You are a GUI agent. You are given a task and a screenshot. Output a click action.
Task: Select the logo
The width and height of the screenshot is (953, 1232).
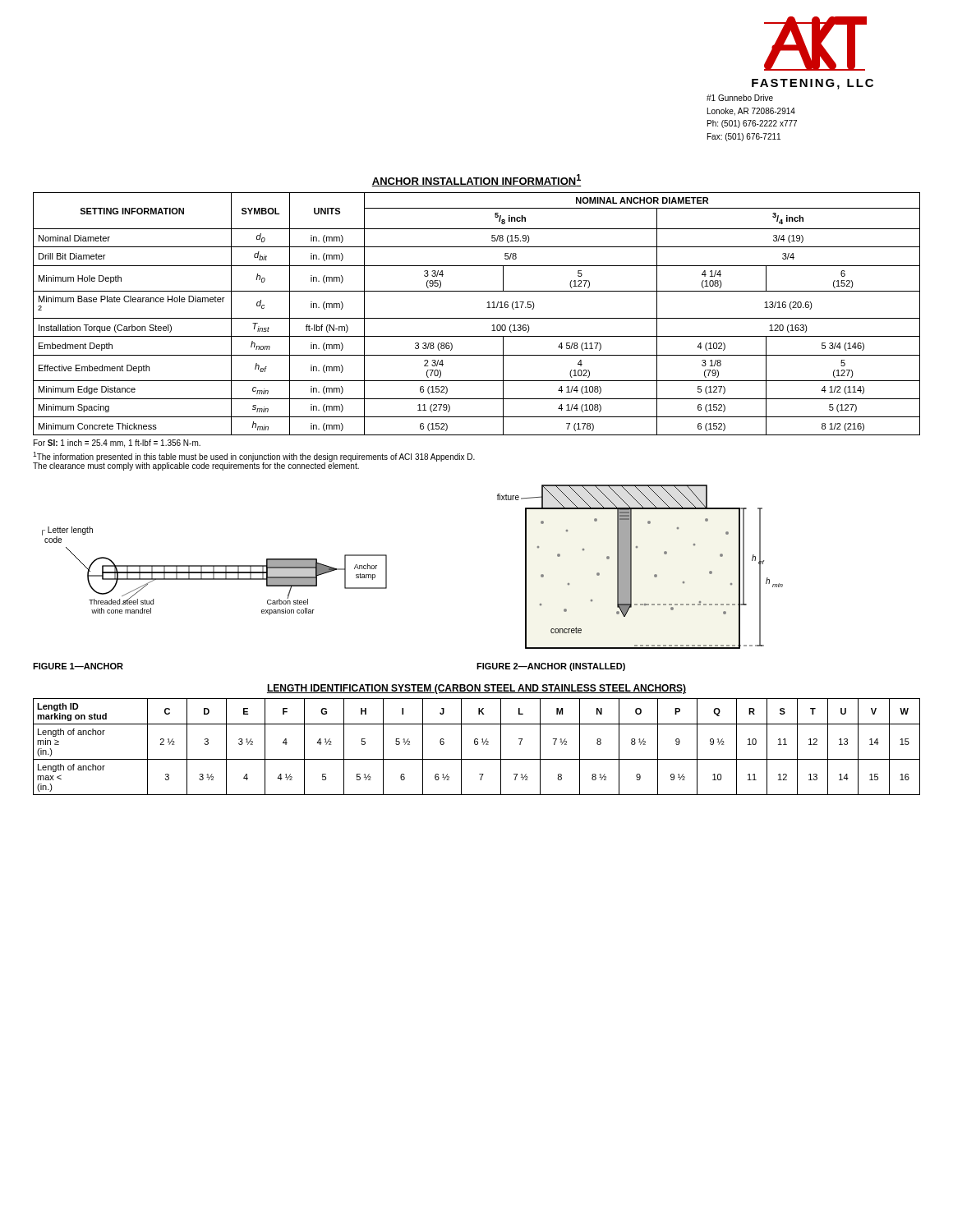click(x=813, y=80)
